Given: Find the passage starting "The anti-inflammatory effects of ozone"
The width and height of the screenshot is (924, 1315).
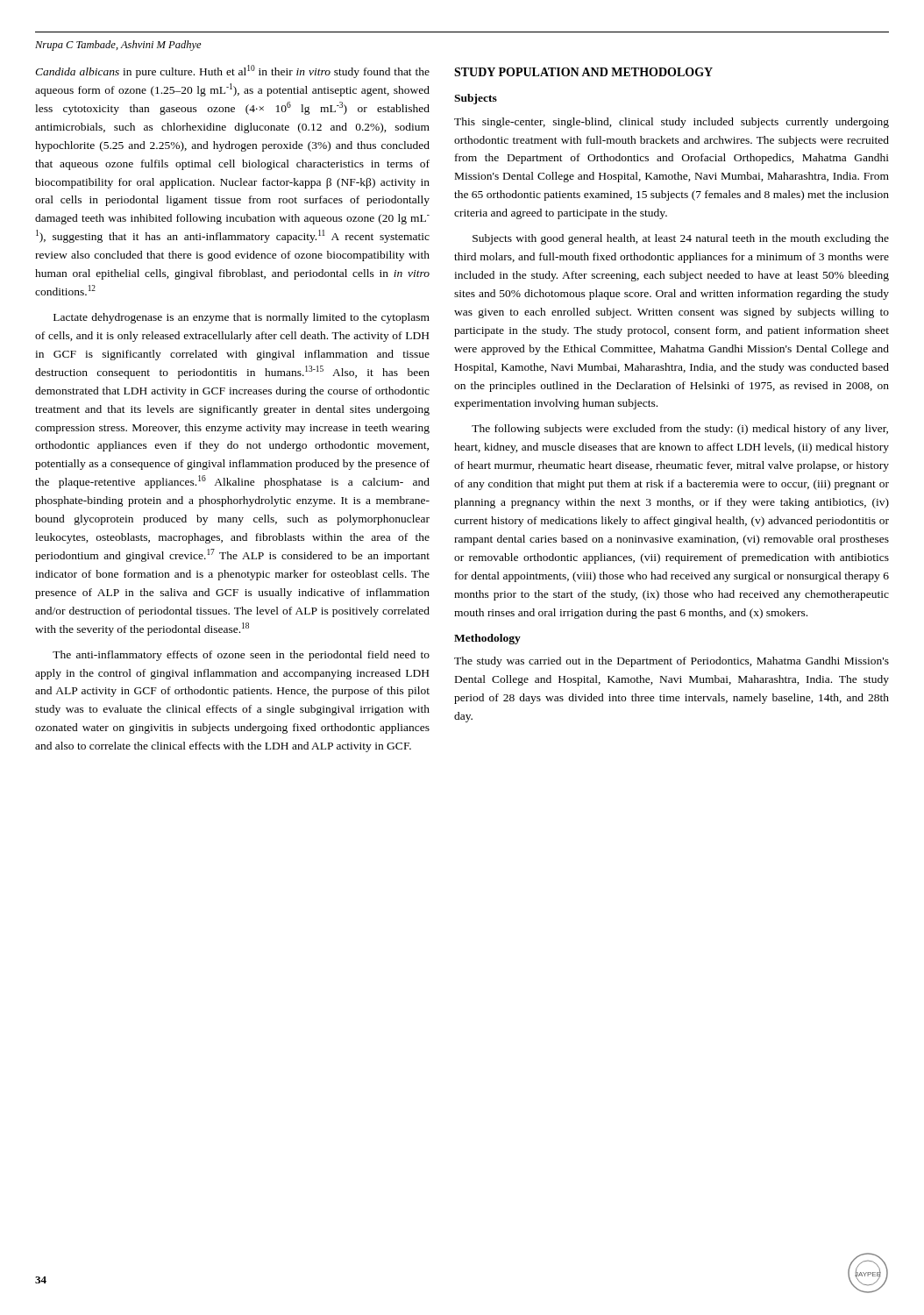Looking at the screenshot, I should point(232,701).
